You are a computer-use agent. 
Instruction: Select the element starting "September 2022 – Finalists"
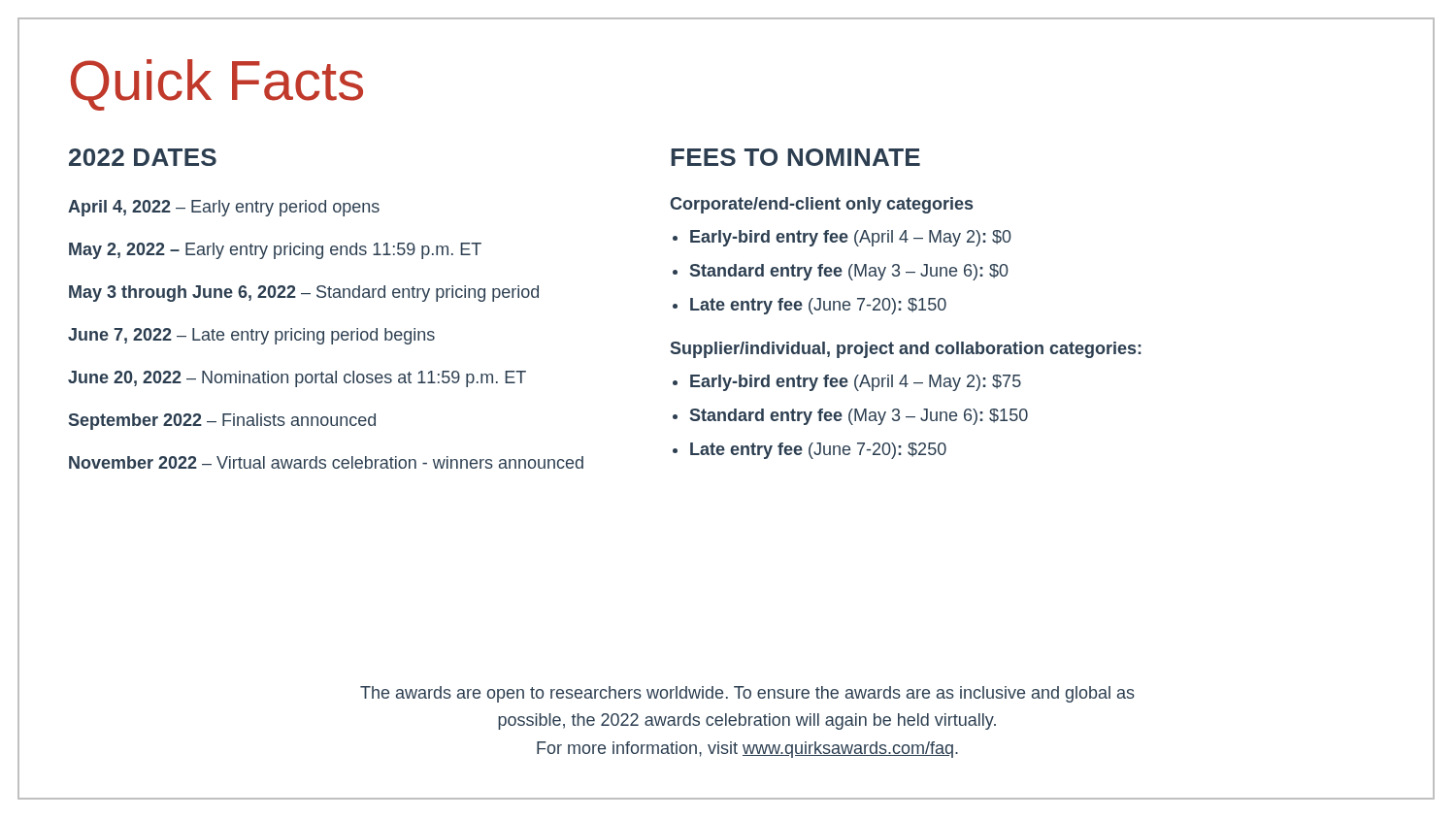click(x=222, y=420)
